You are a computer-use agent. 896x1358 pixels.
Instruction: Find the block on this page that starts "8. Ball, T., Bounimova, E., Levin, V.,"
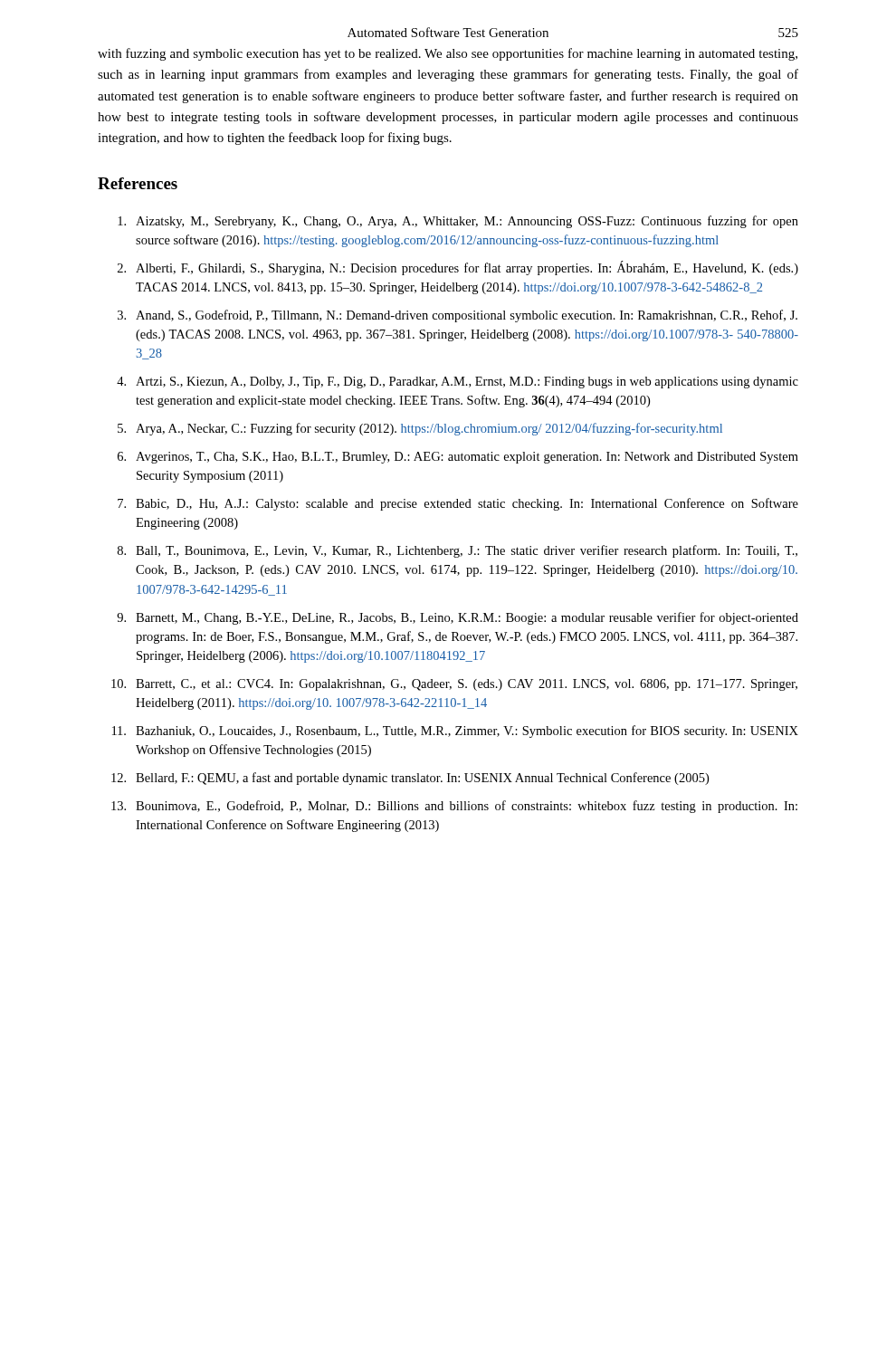pyautogui.click(x=448, y=570)
